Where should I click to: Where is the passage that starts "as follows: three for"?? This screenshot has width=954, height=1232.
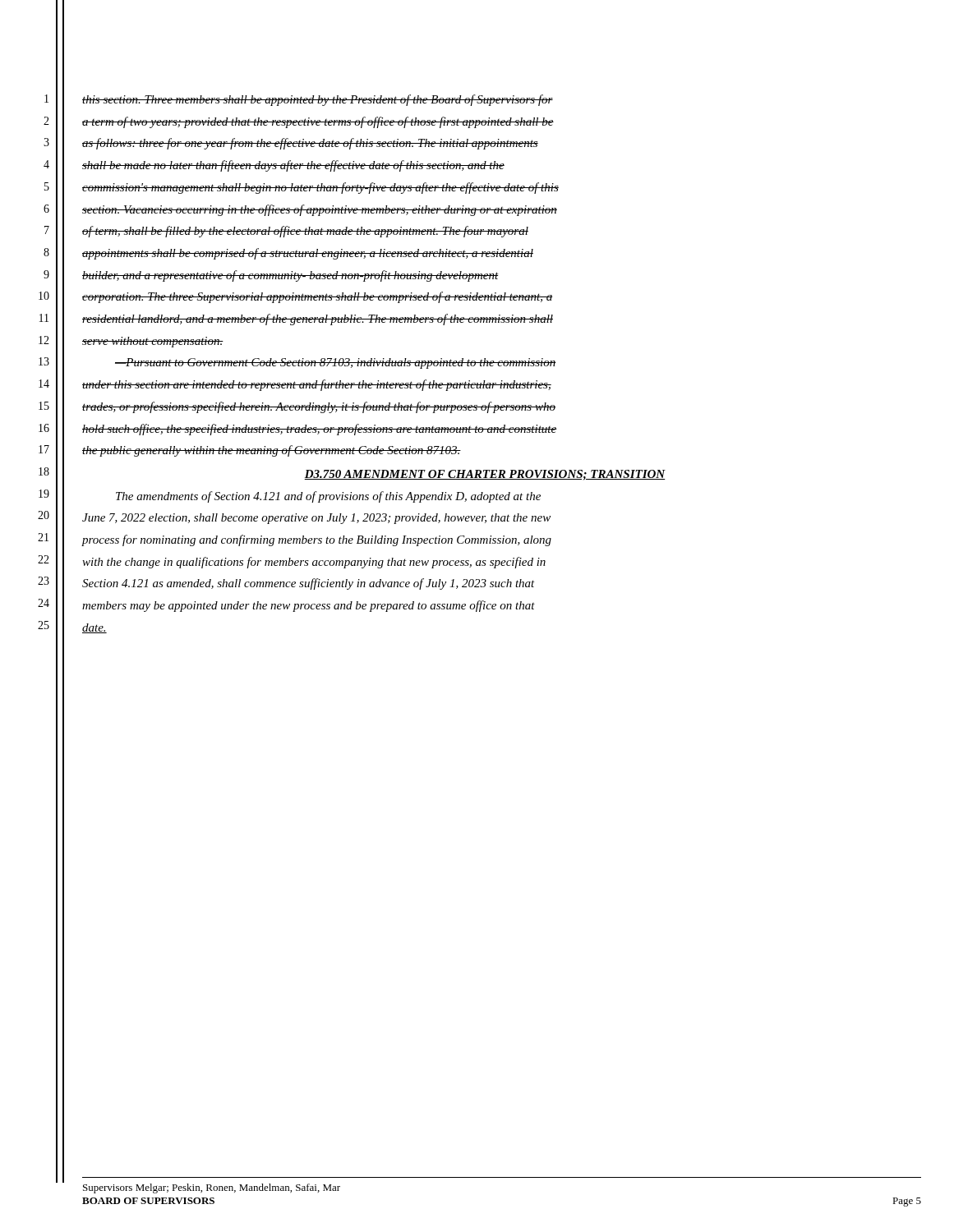310,143
